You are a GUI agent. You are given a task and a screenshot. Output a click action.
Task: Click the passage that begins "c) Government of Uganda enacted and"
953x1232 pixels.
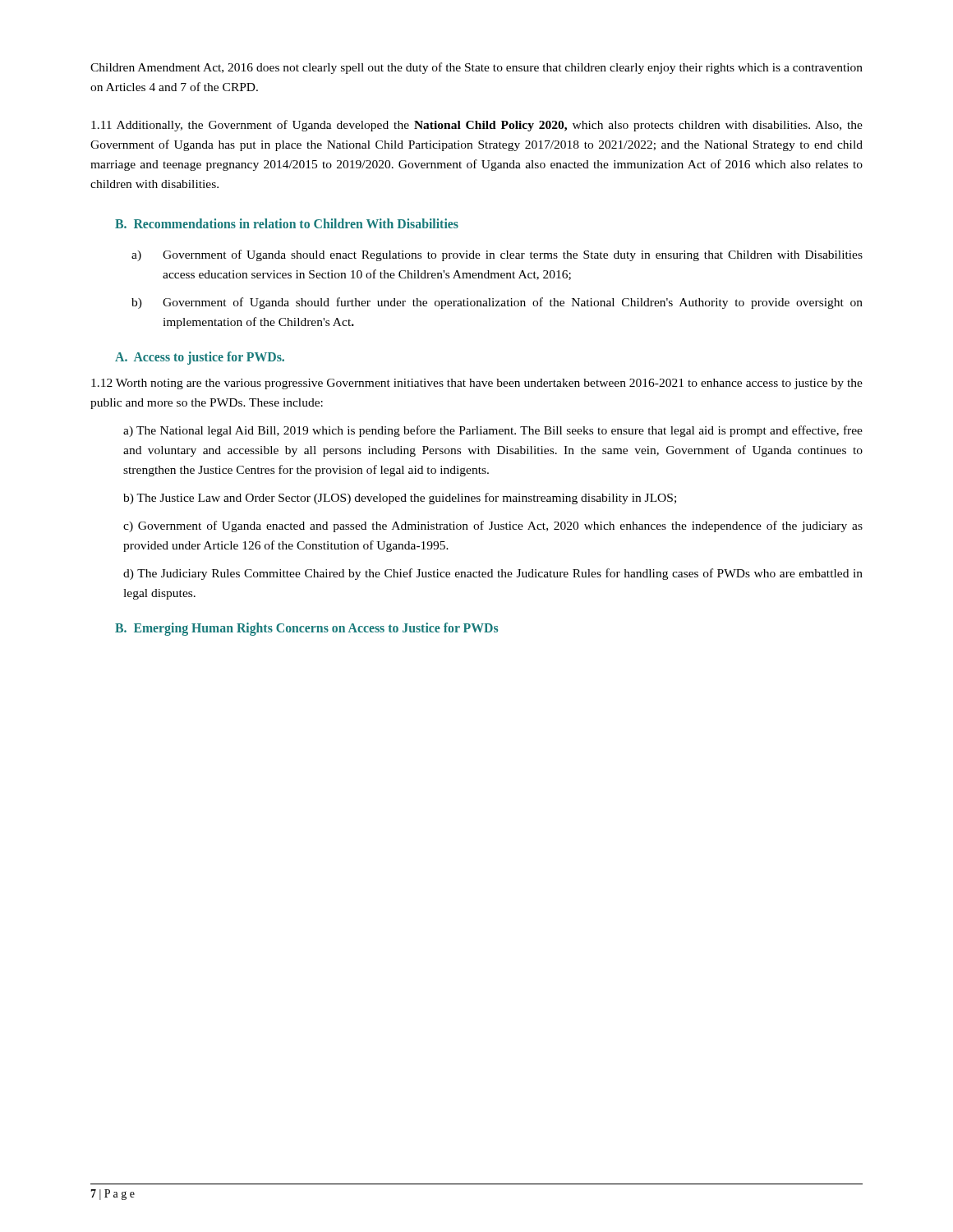coord(493,535)
